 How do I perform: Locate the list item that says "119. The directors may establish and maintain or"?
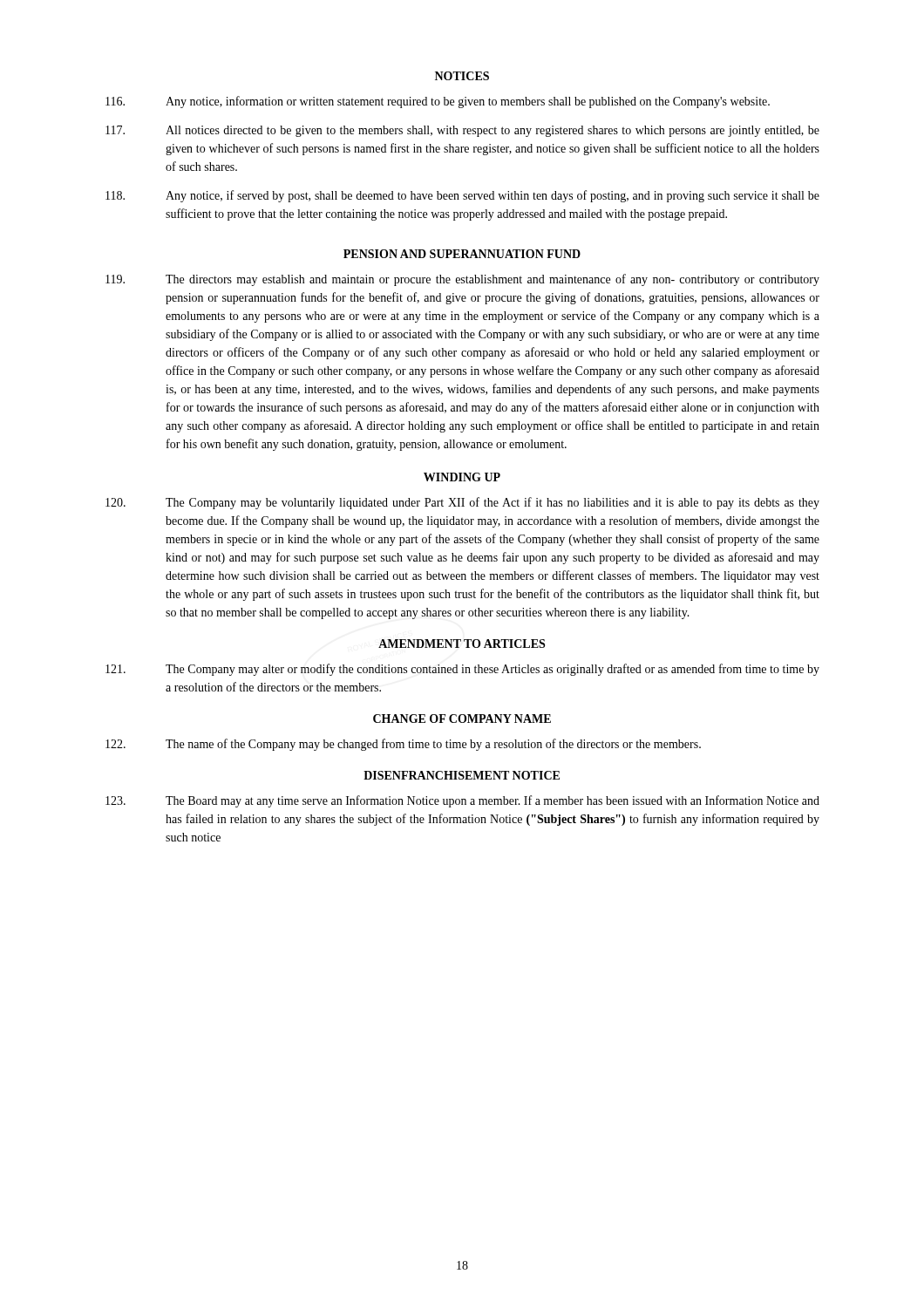pos(462,362)
